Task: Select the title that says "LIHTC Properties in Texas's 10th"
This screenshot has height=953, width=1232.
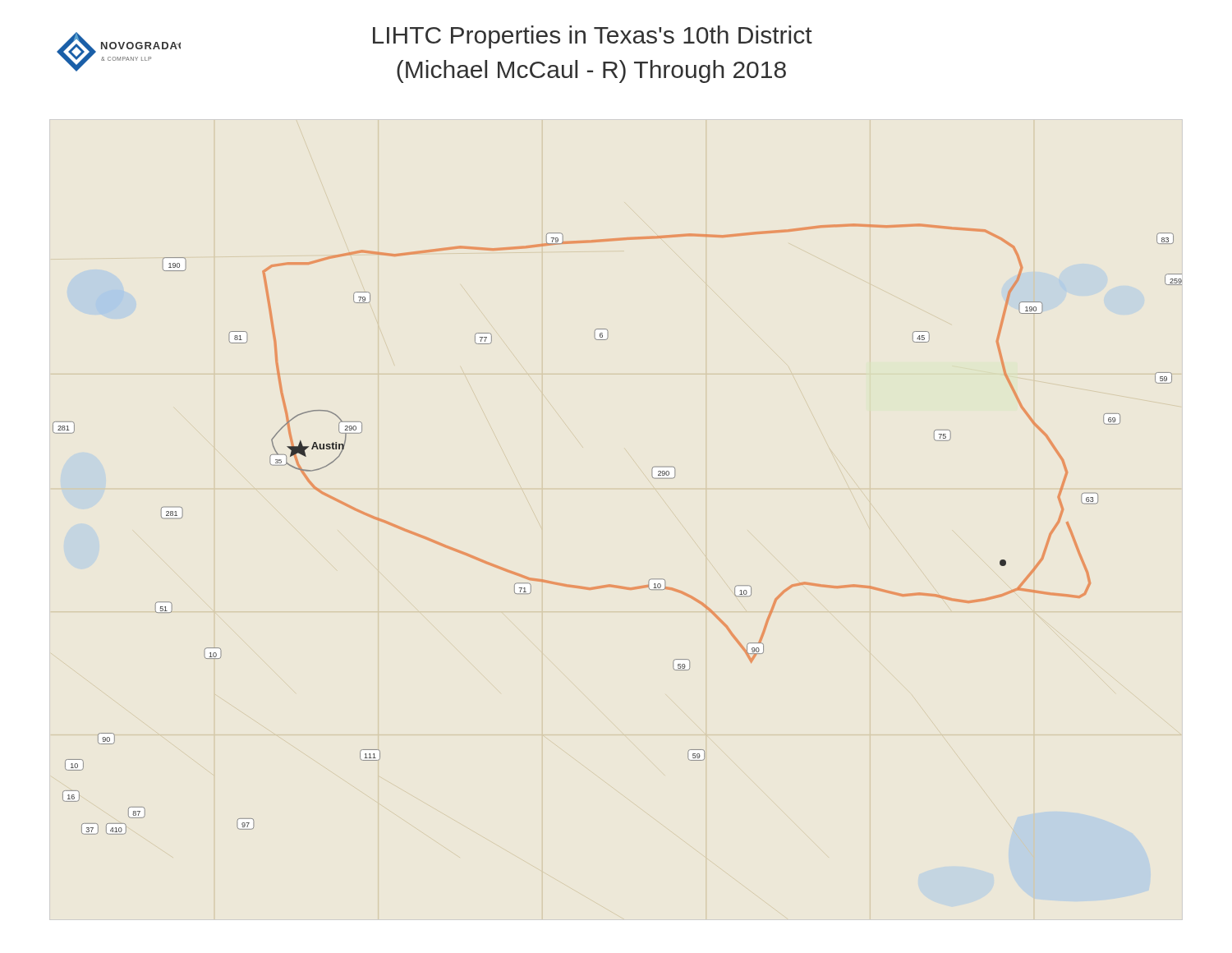Action: [x=591, y=53]
